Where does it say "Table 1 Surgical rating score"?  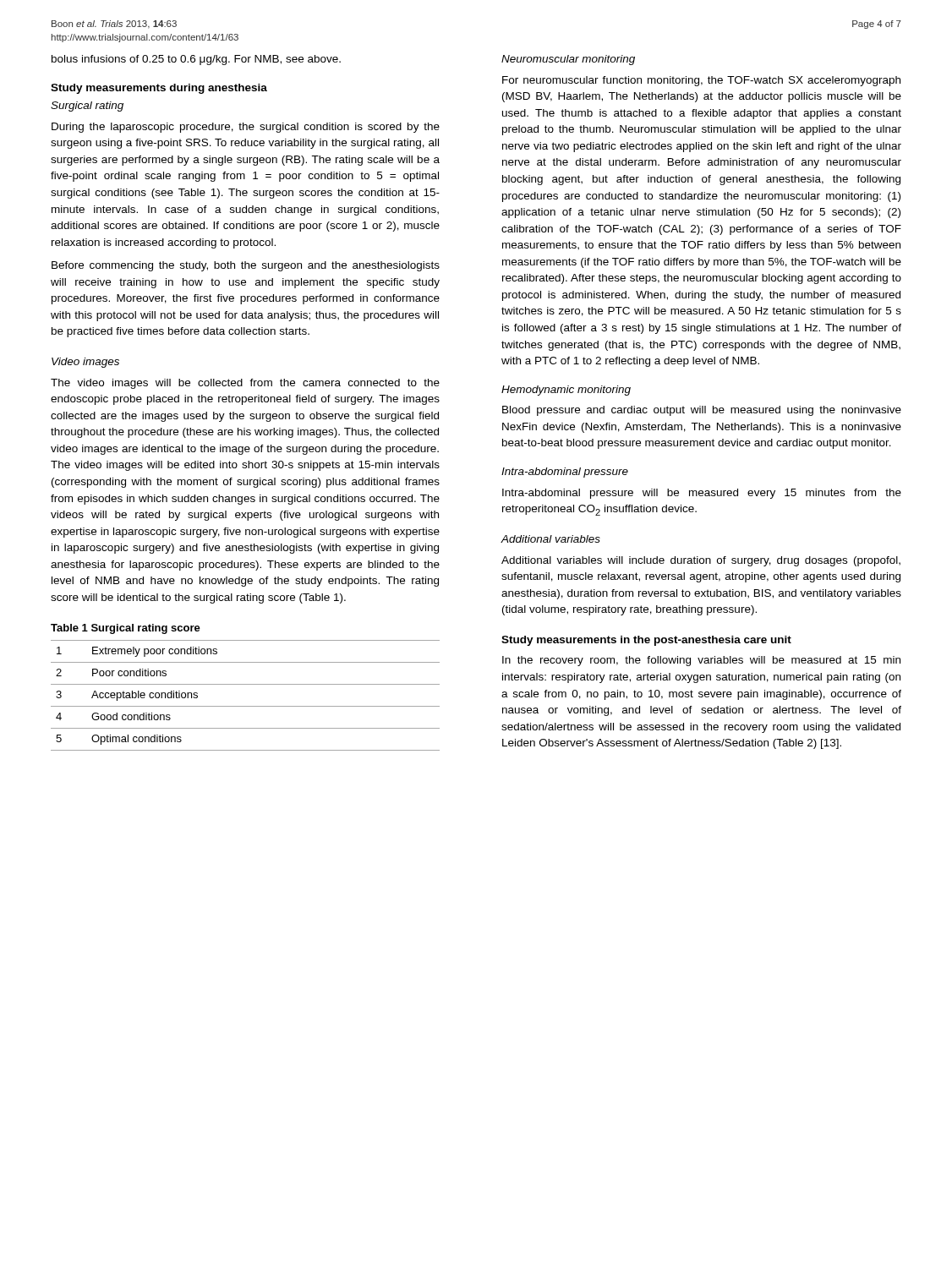(125, 628)
